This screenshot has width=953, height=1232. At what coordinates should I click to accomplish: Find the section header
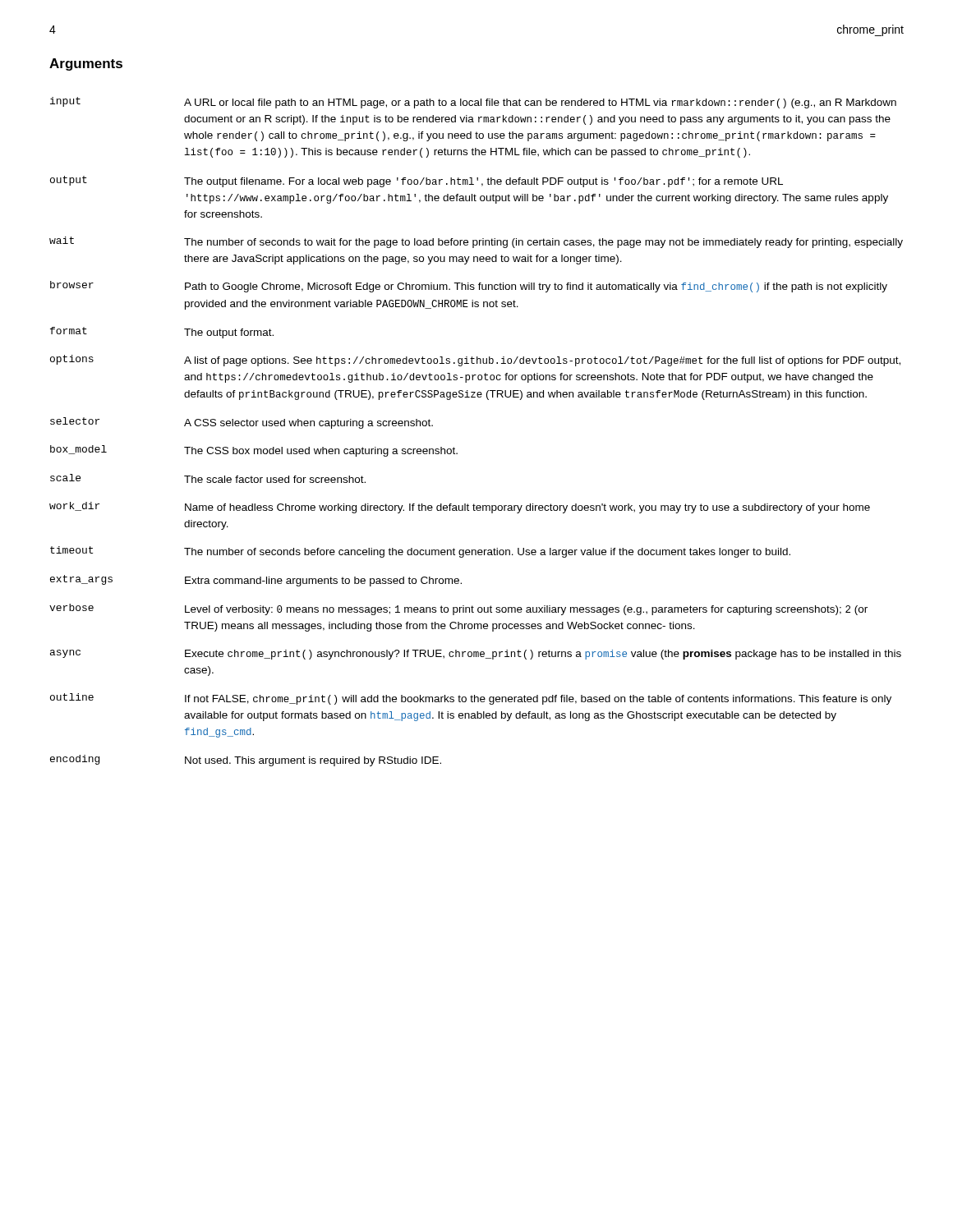pos(86,64)
